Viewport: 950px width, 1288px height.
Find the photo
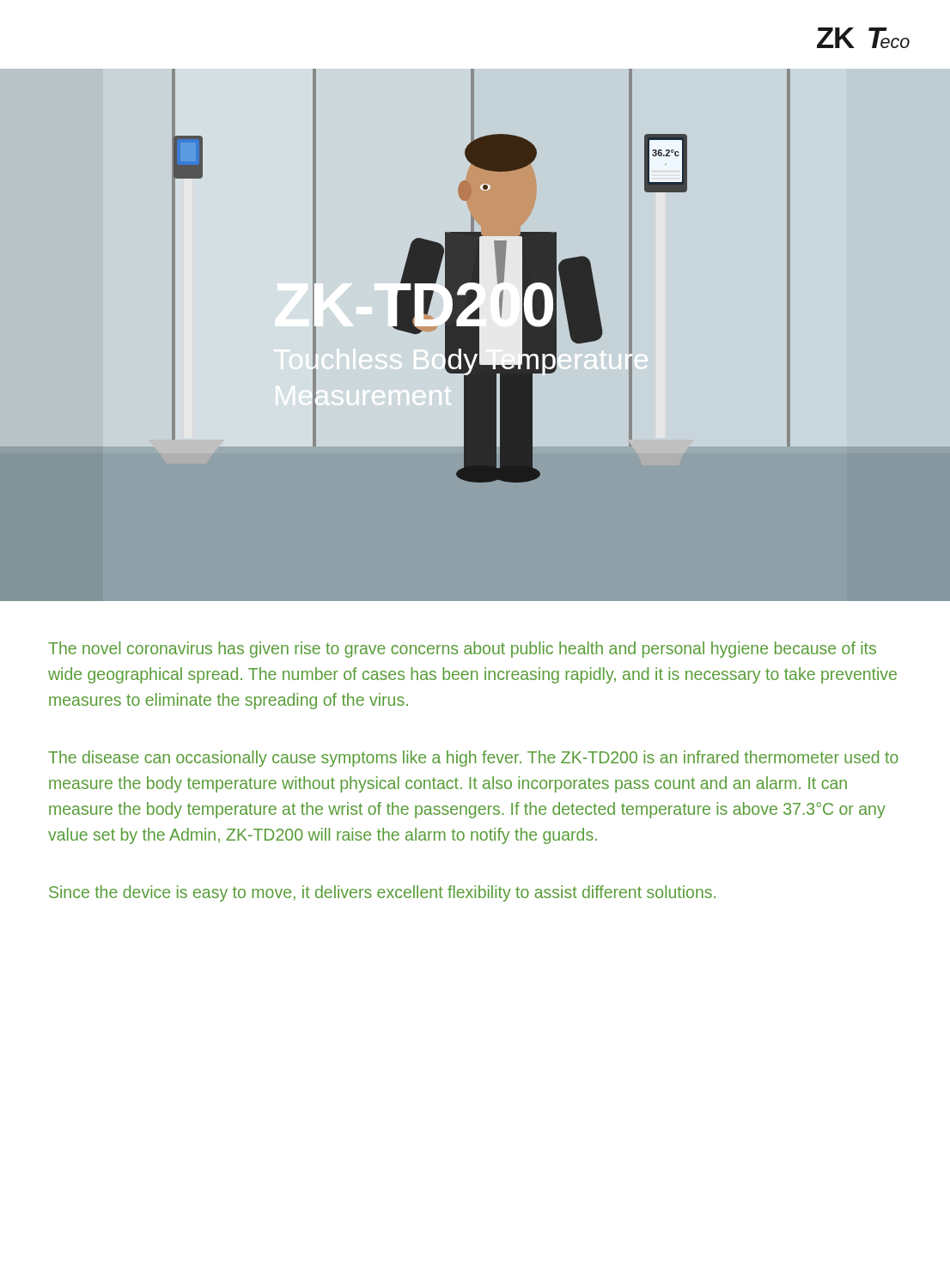pyautogui.click(x=475, y=335)
